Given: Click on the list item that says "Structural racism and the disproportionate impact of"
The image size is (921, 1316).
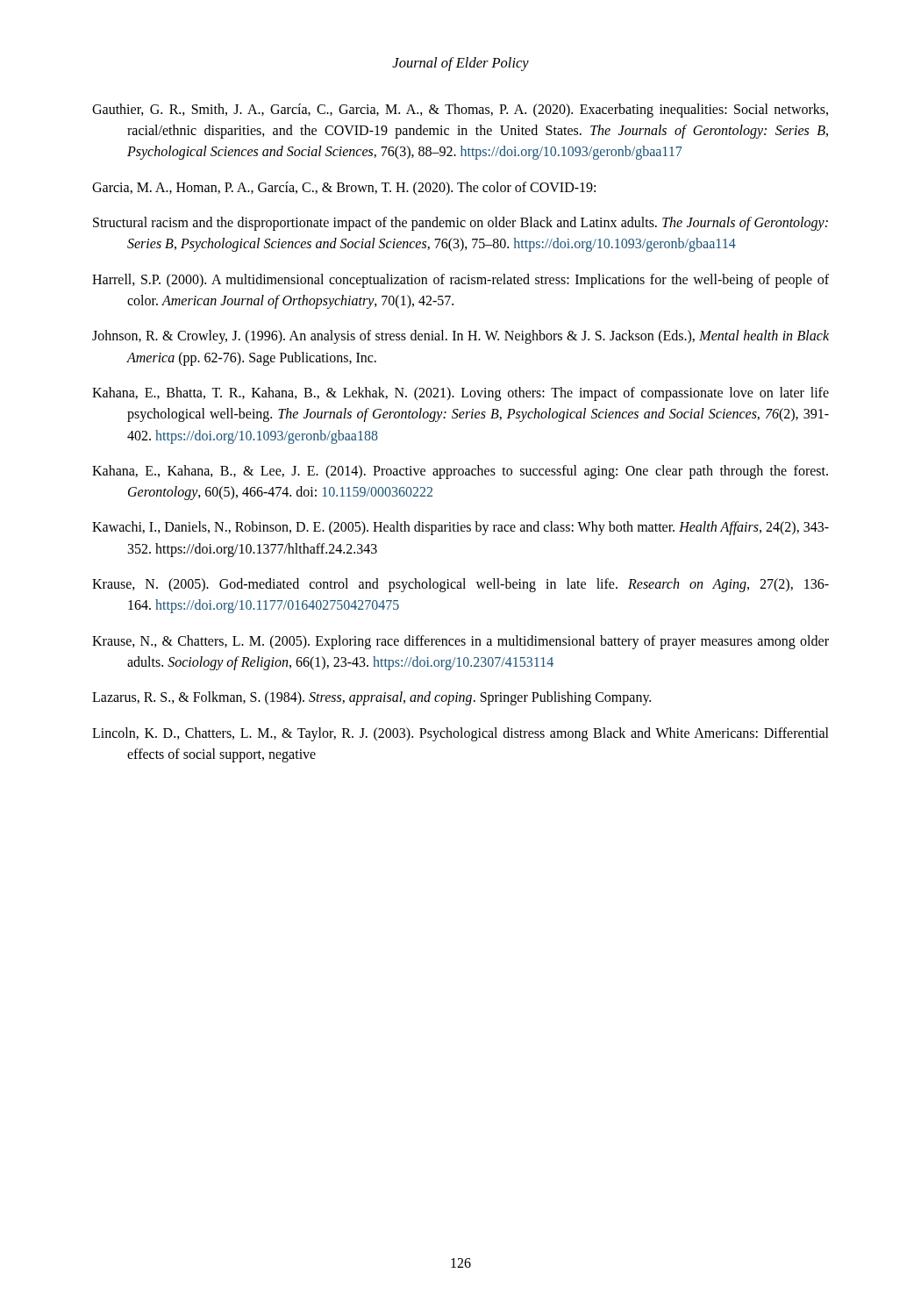Looking at the screenshot, I should coord(460,233).
